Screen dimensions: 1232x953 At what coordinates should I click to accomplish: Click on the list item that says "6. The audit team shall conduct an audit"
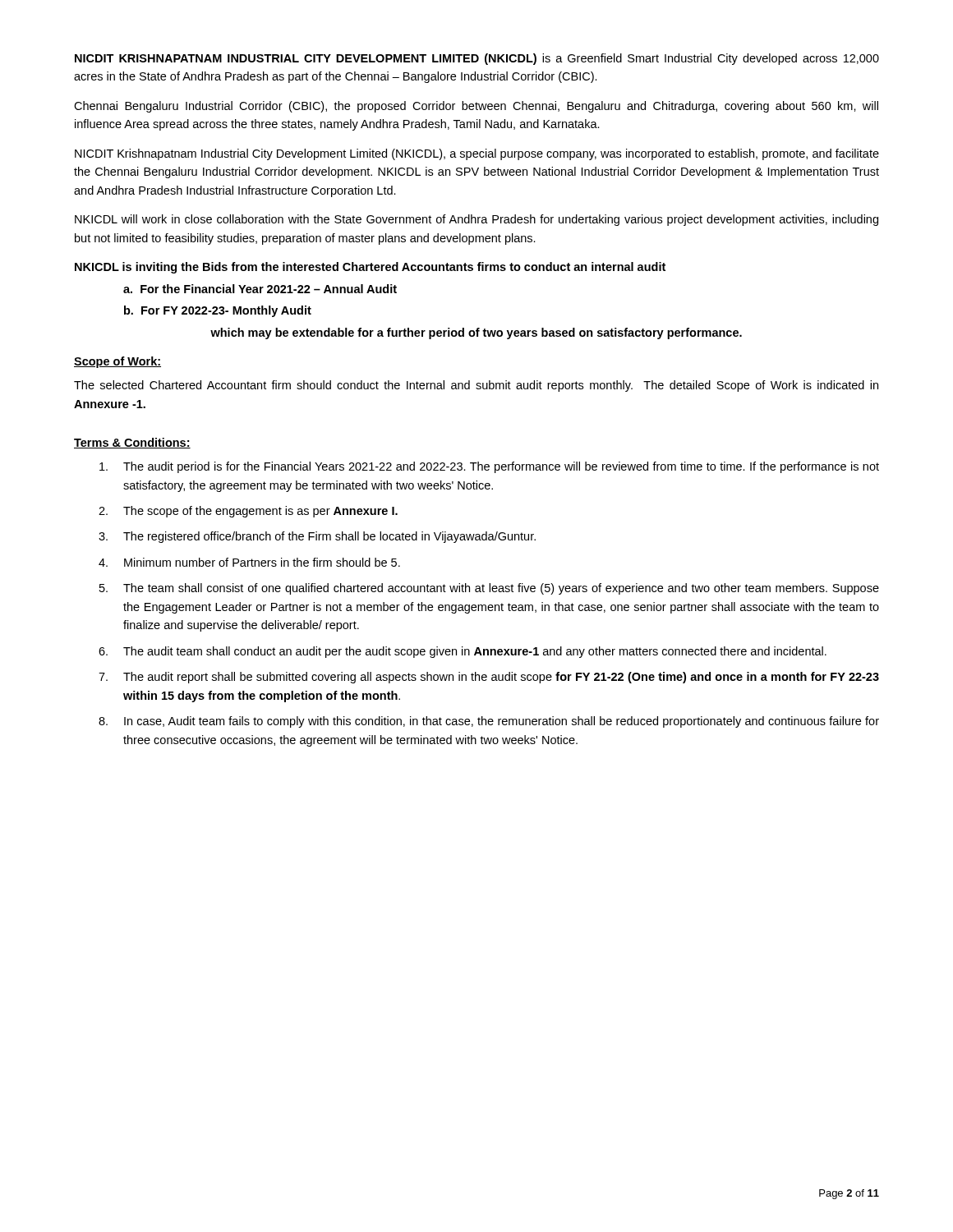point(489,651)
